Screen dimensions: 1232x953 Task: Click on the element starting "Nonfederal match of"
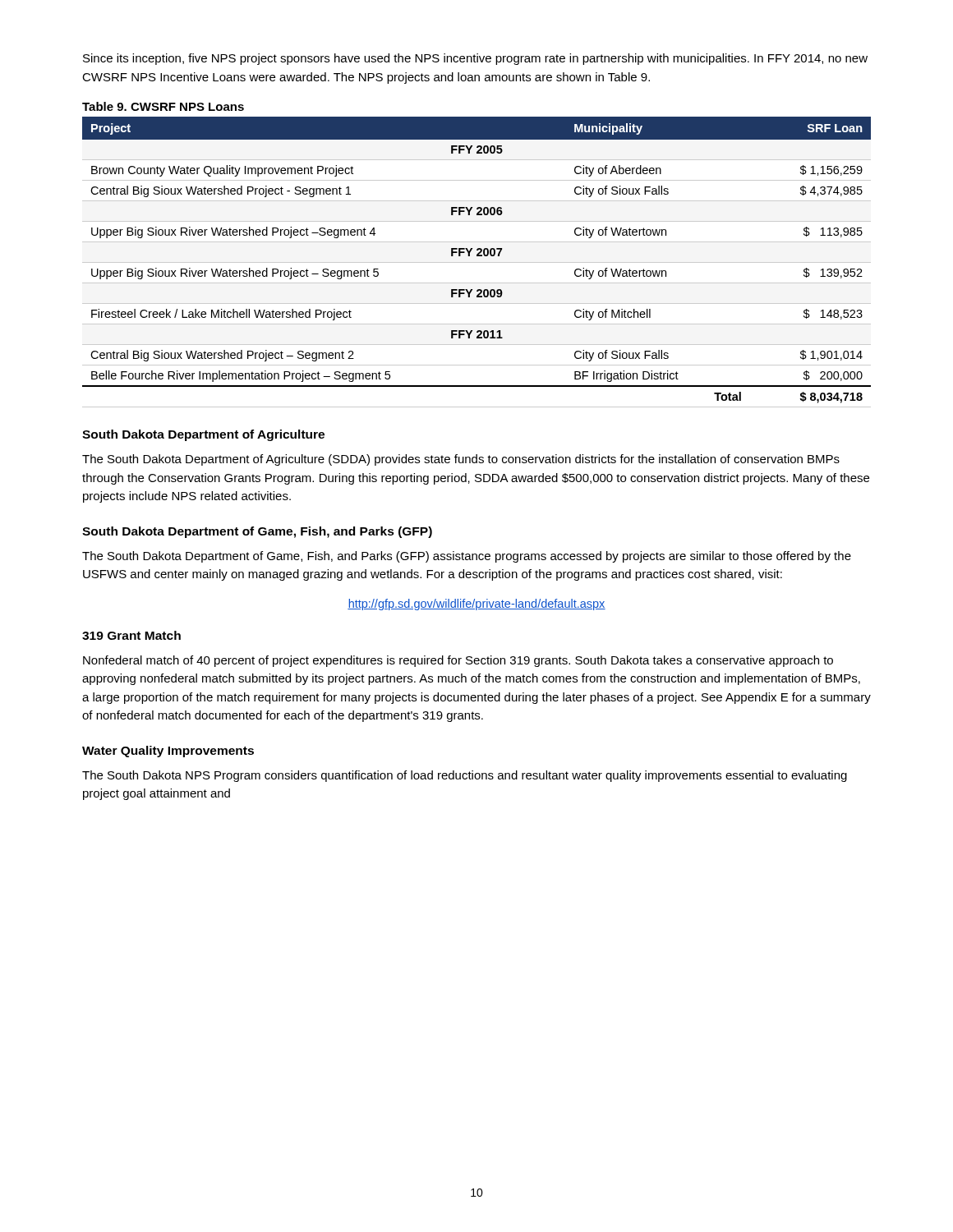pyautogui.click(x=476, y=687)
